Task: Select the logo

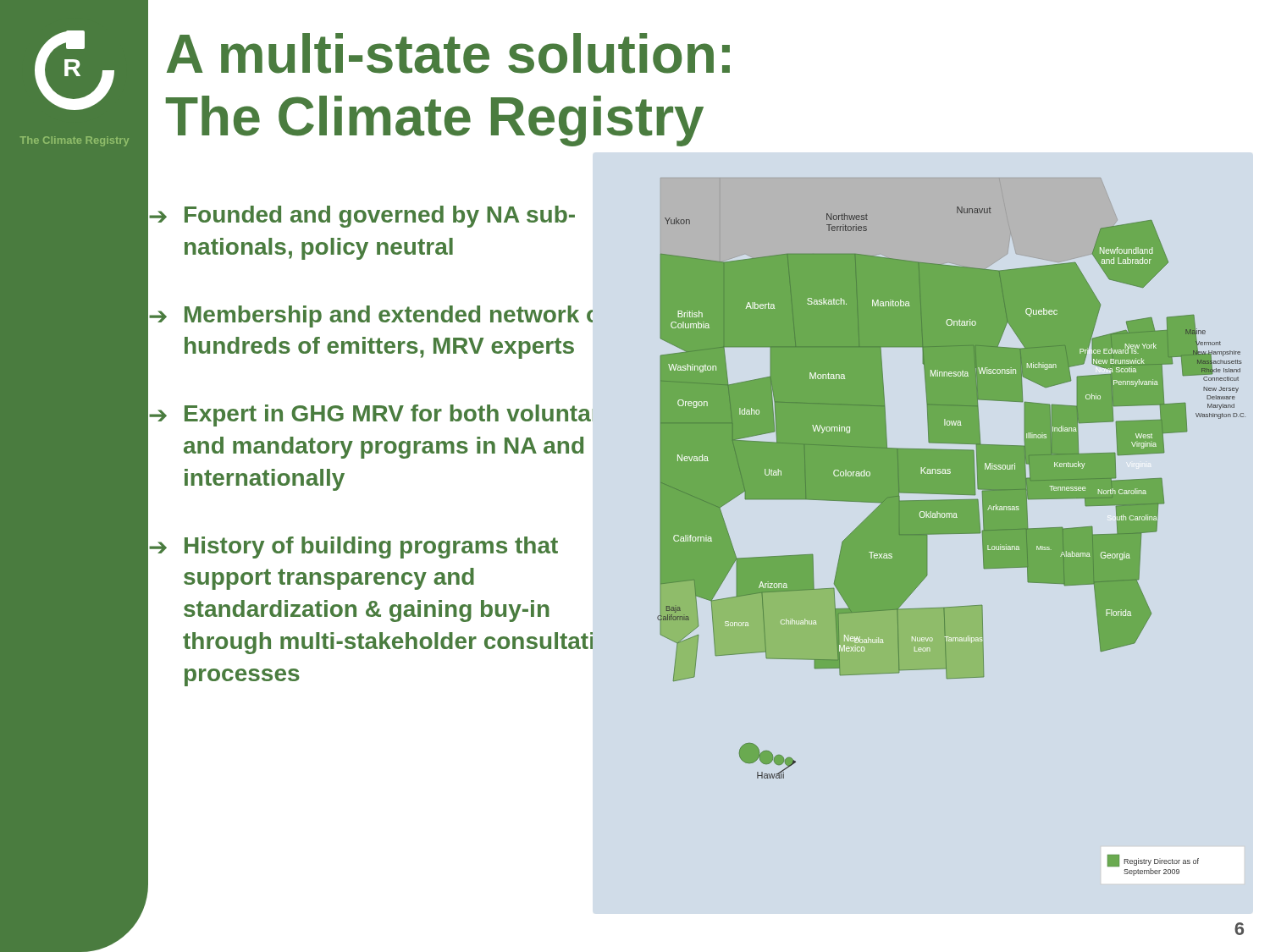Action: click(x=74, y=81)
